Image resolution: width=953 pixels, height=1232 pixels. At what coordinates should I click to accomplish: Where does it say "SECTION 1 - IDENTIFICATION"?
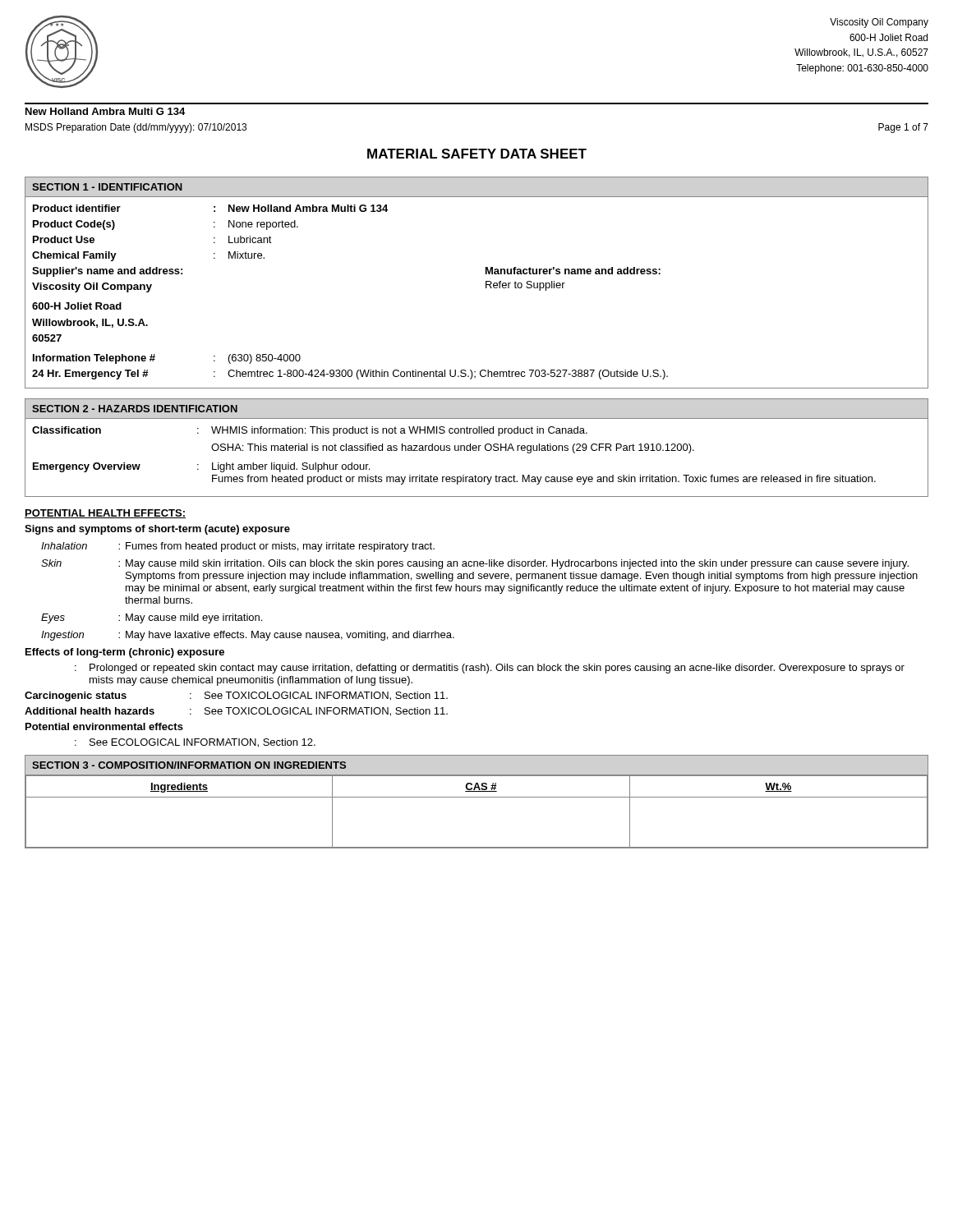[107, 187]
